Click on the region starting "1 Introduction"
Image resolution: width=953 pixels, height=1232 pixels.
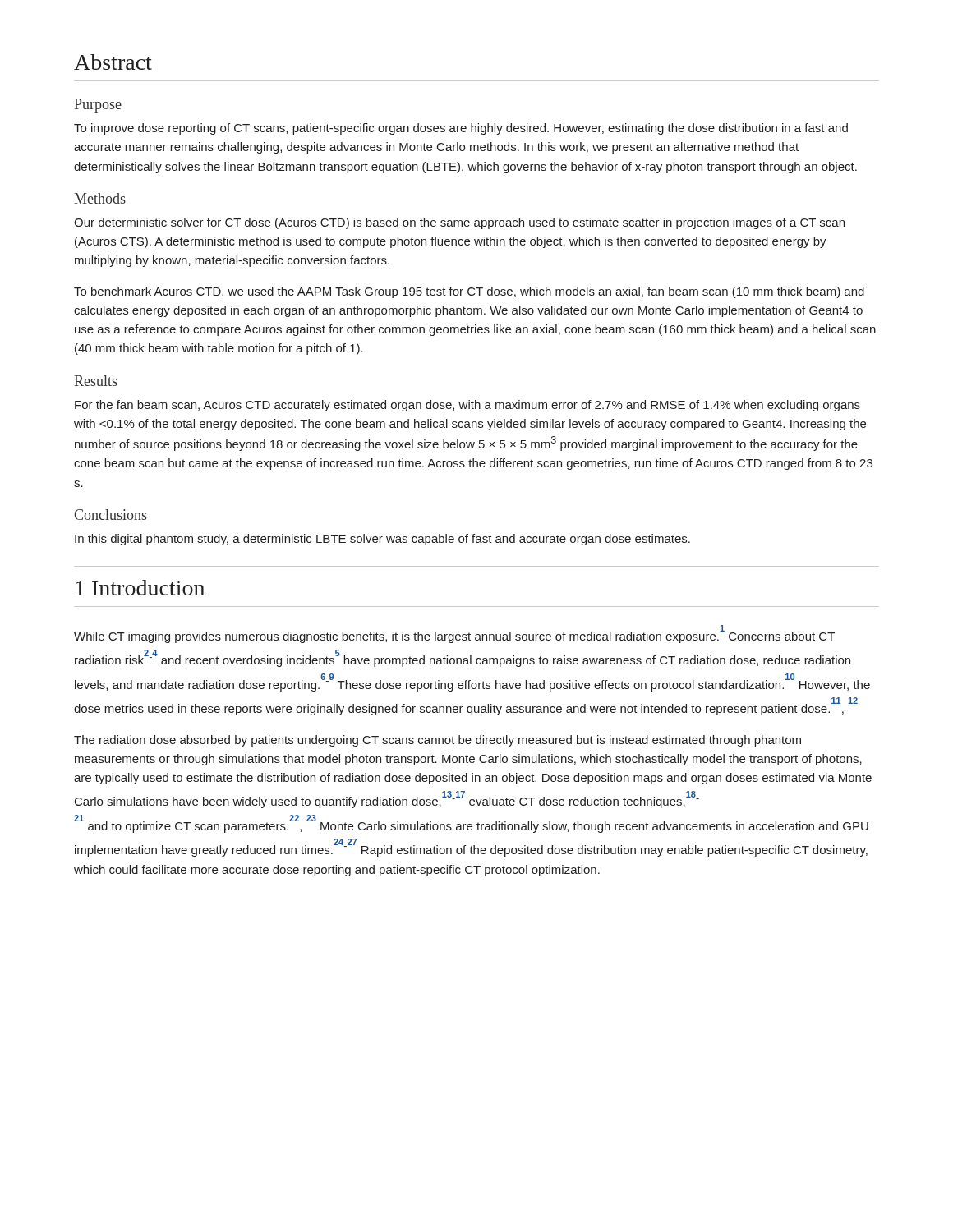click(x=139, y=588)
